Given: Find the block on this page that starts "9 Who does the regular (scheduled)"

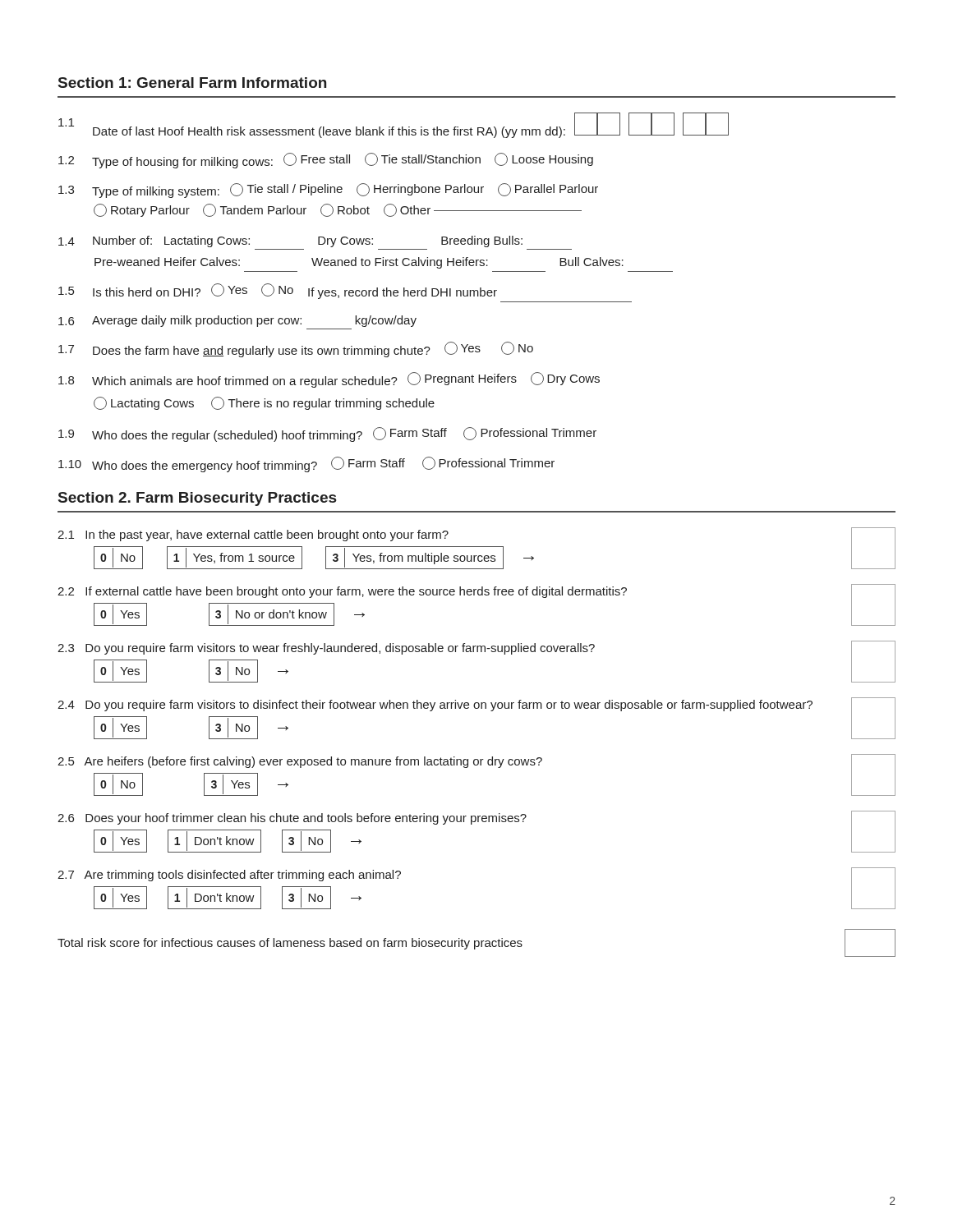Looking at the screenshot, I should 476,435.
